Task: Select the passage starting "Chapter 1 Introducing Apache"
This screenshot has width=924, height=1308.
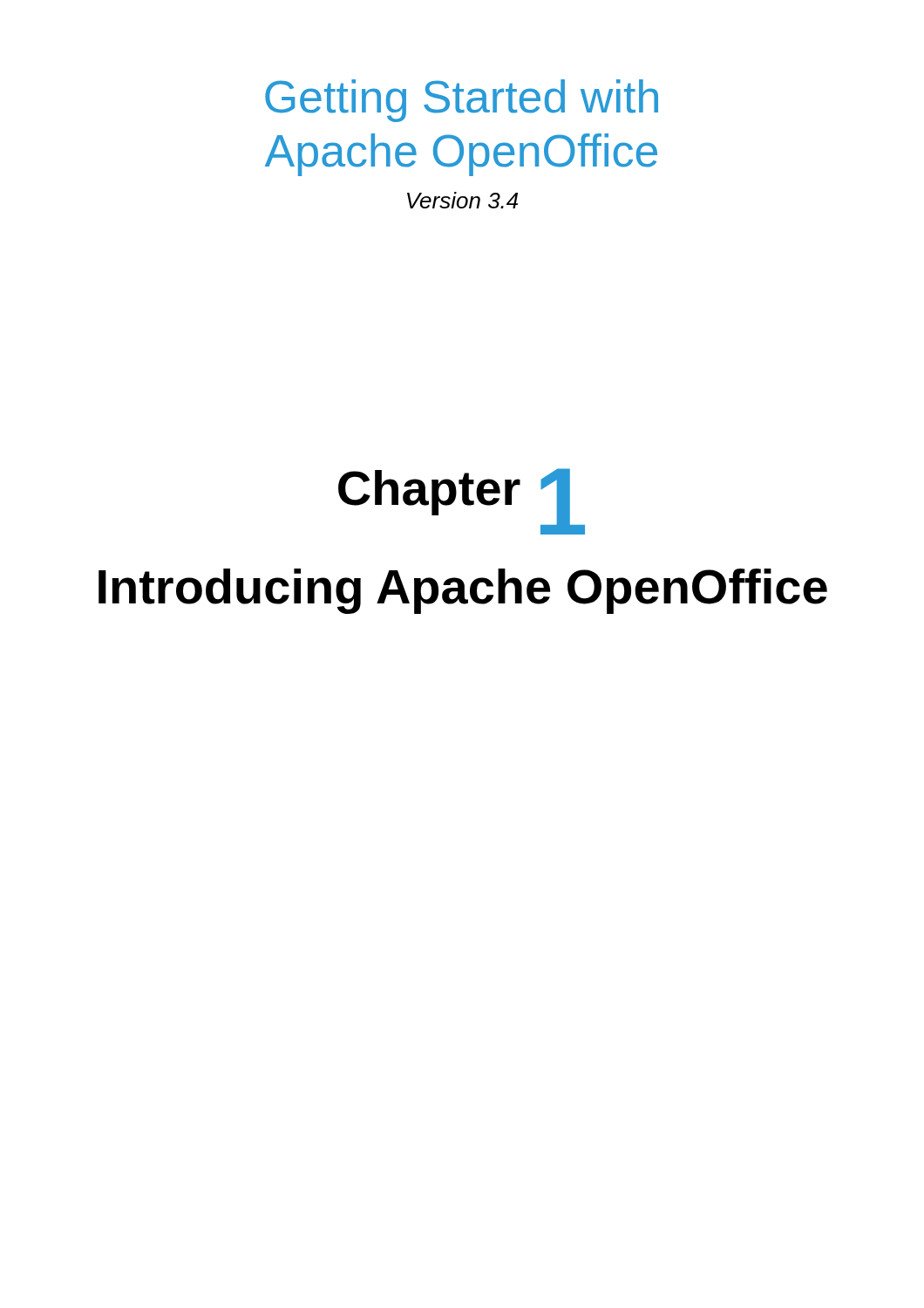Action: (462, 534)
